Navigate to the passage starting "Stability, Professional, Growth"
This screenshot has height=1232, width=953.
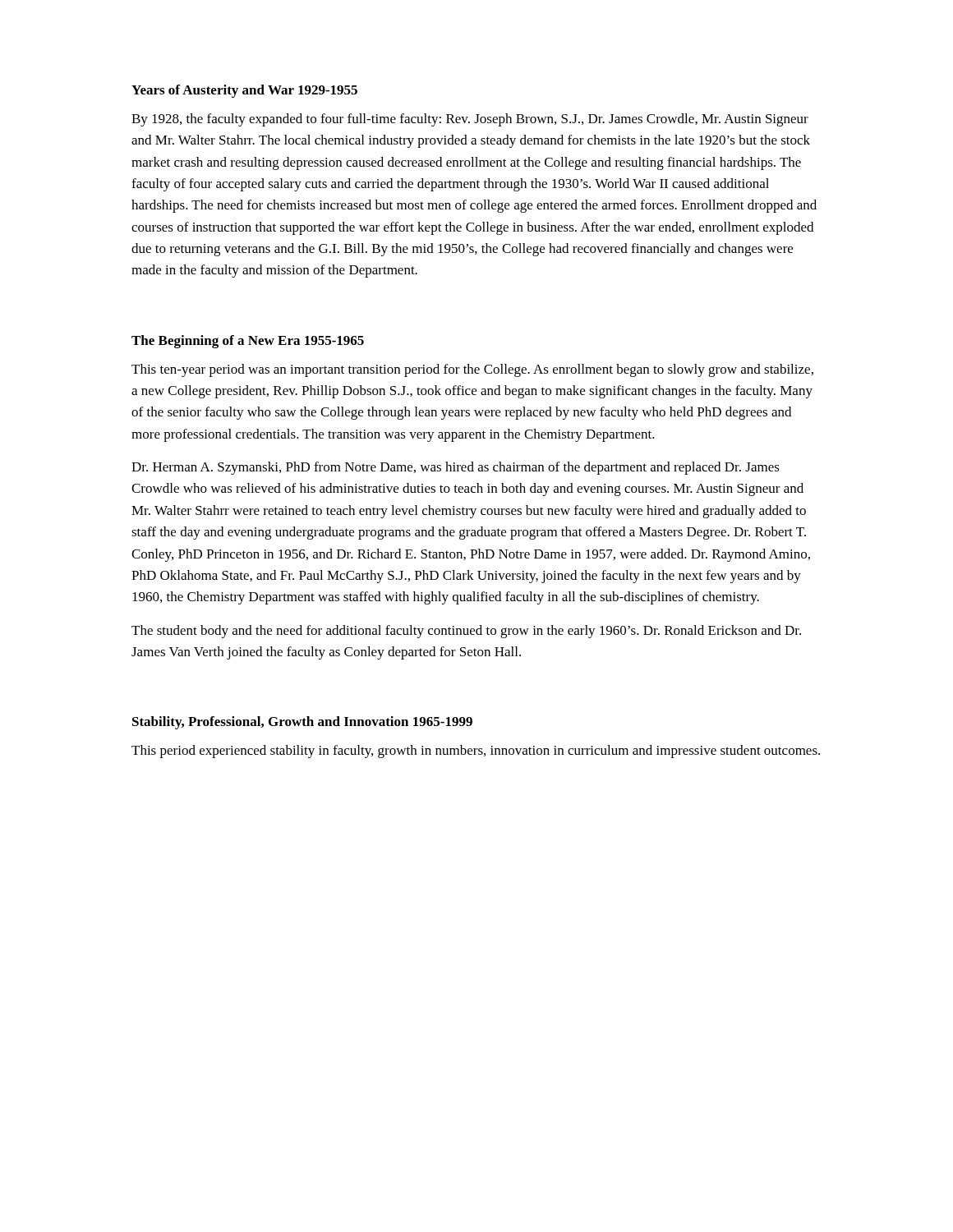[302, 722]
